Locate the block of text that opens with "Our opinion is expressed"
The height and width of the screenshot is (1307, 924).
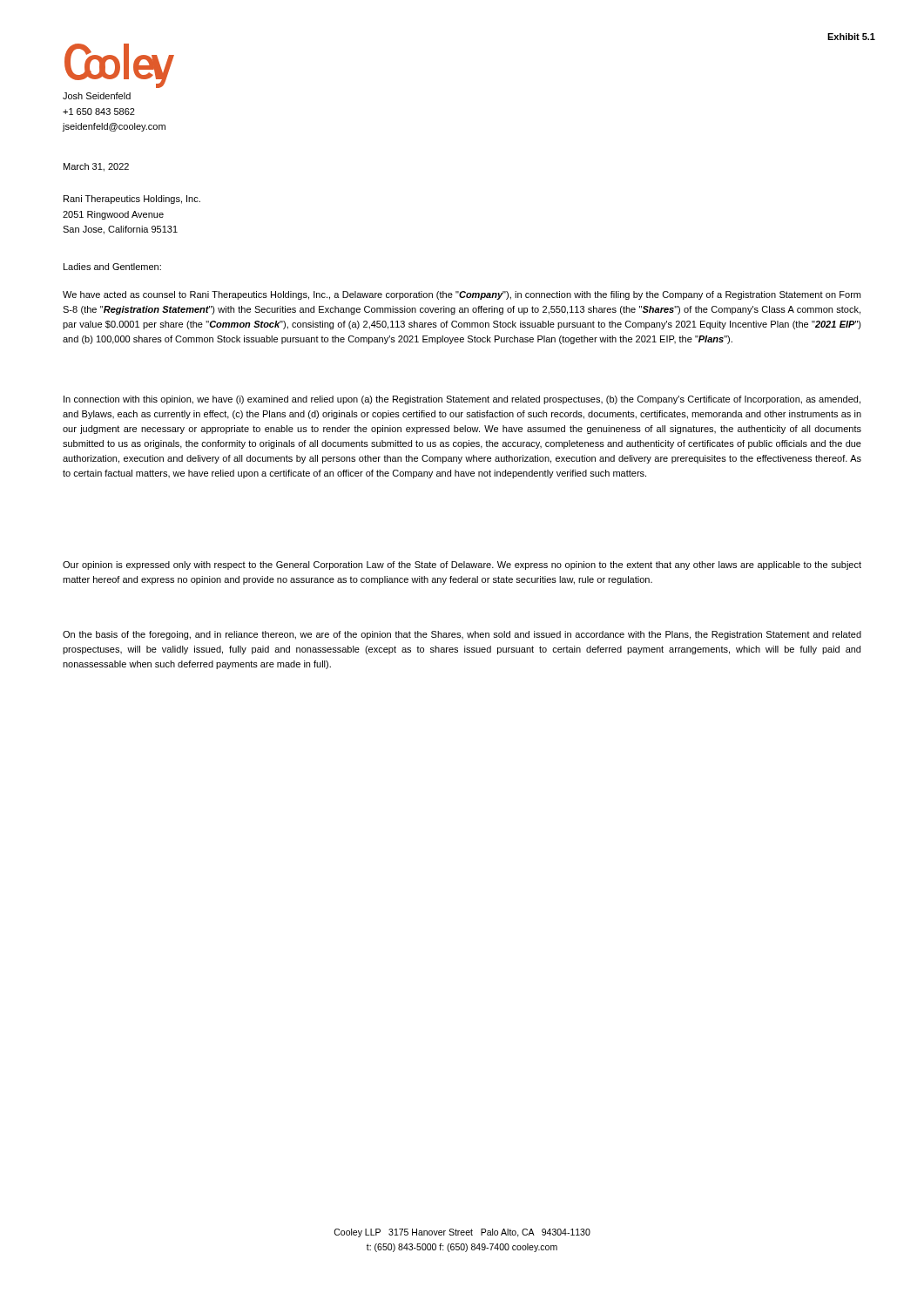coord(462,572)
